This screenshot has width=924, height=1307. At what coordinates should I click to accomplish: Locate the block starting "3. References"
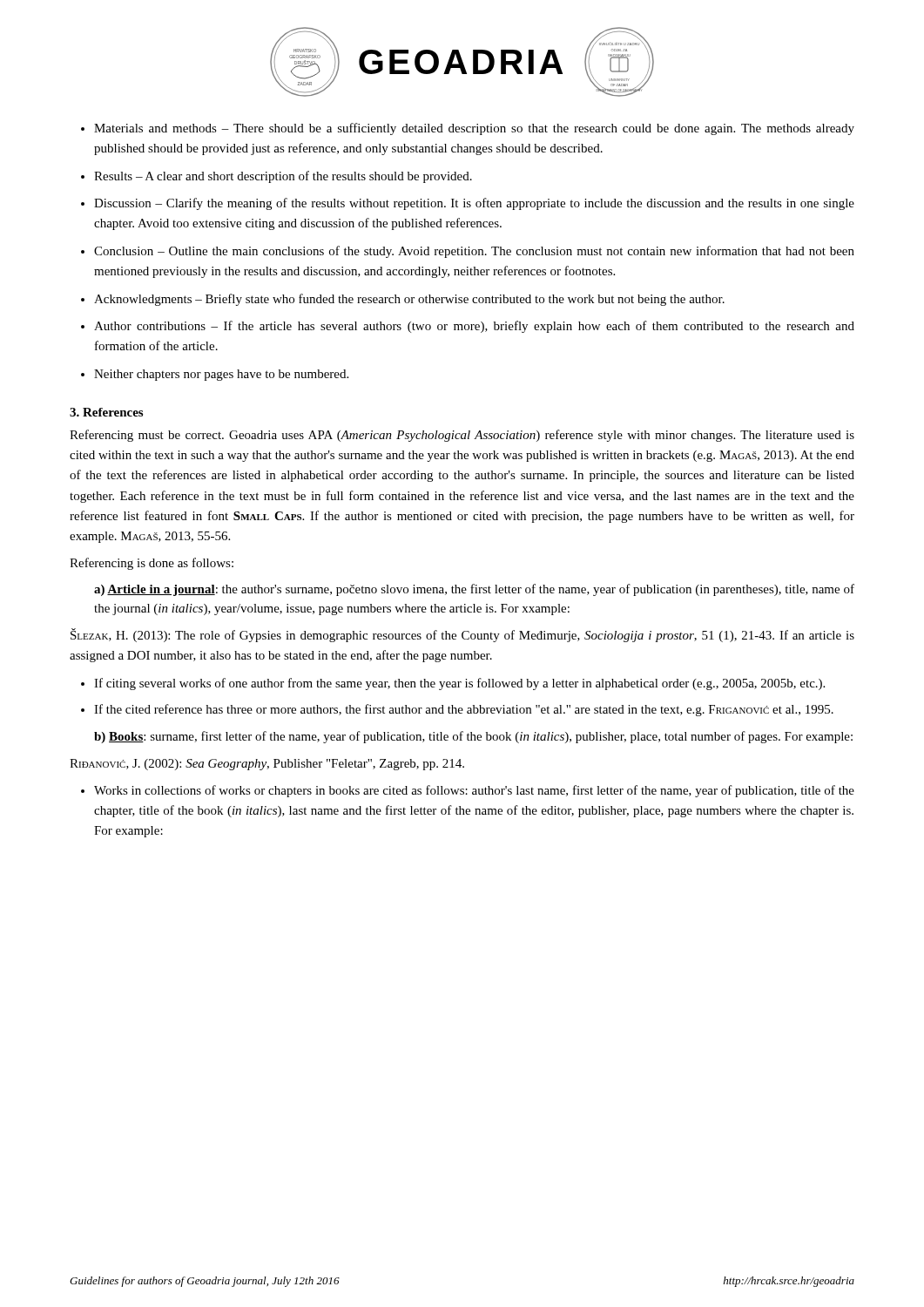107,412
